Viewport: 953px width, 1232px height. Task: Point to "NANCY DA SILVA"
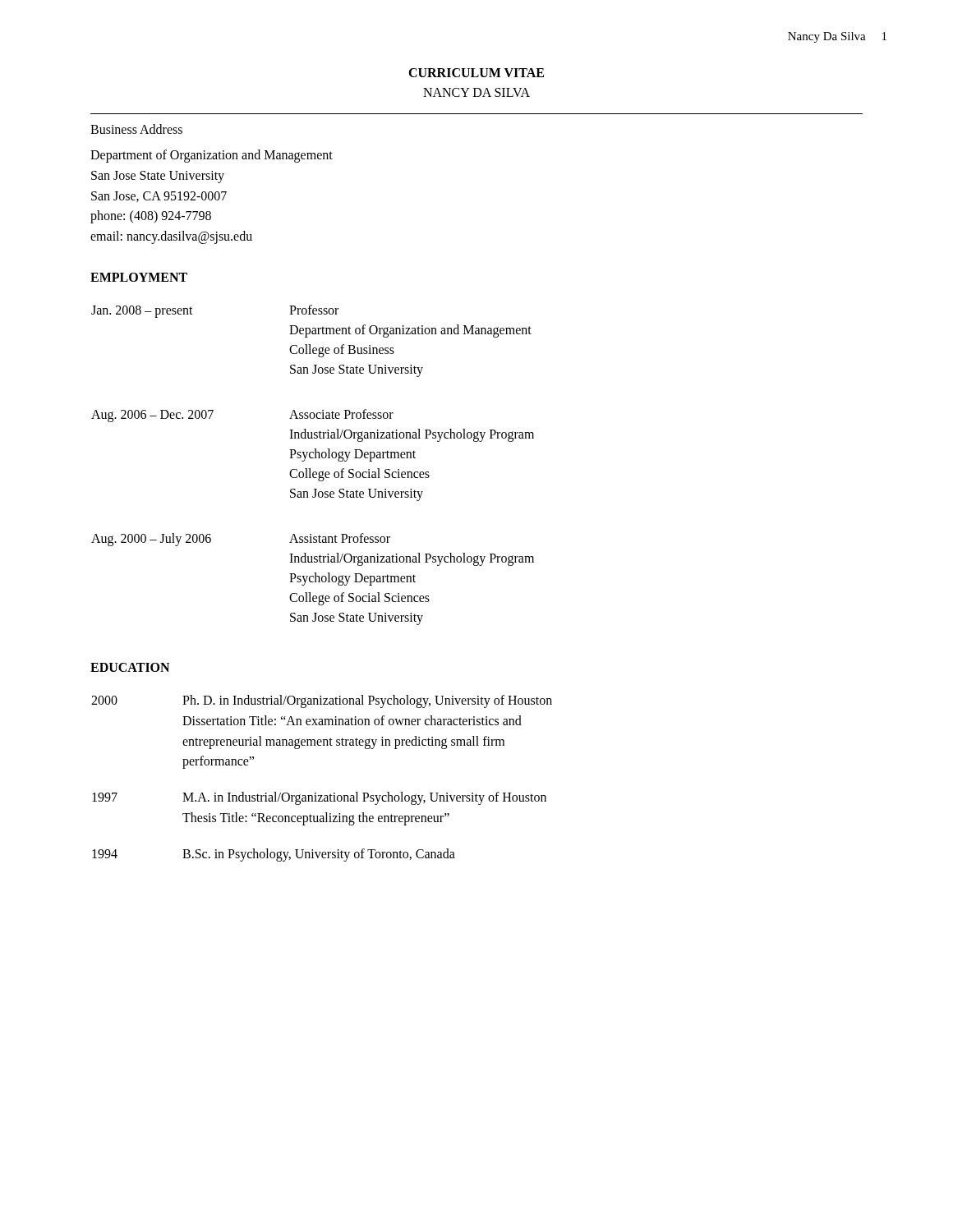(x=476, y=92)
